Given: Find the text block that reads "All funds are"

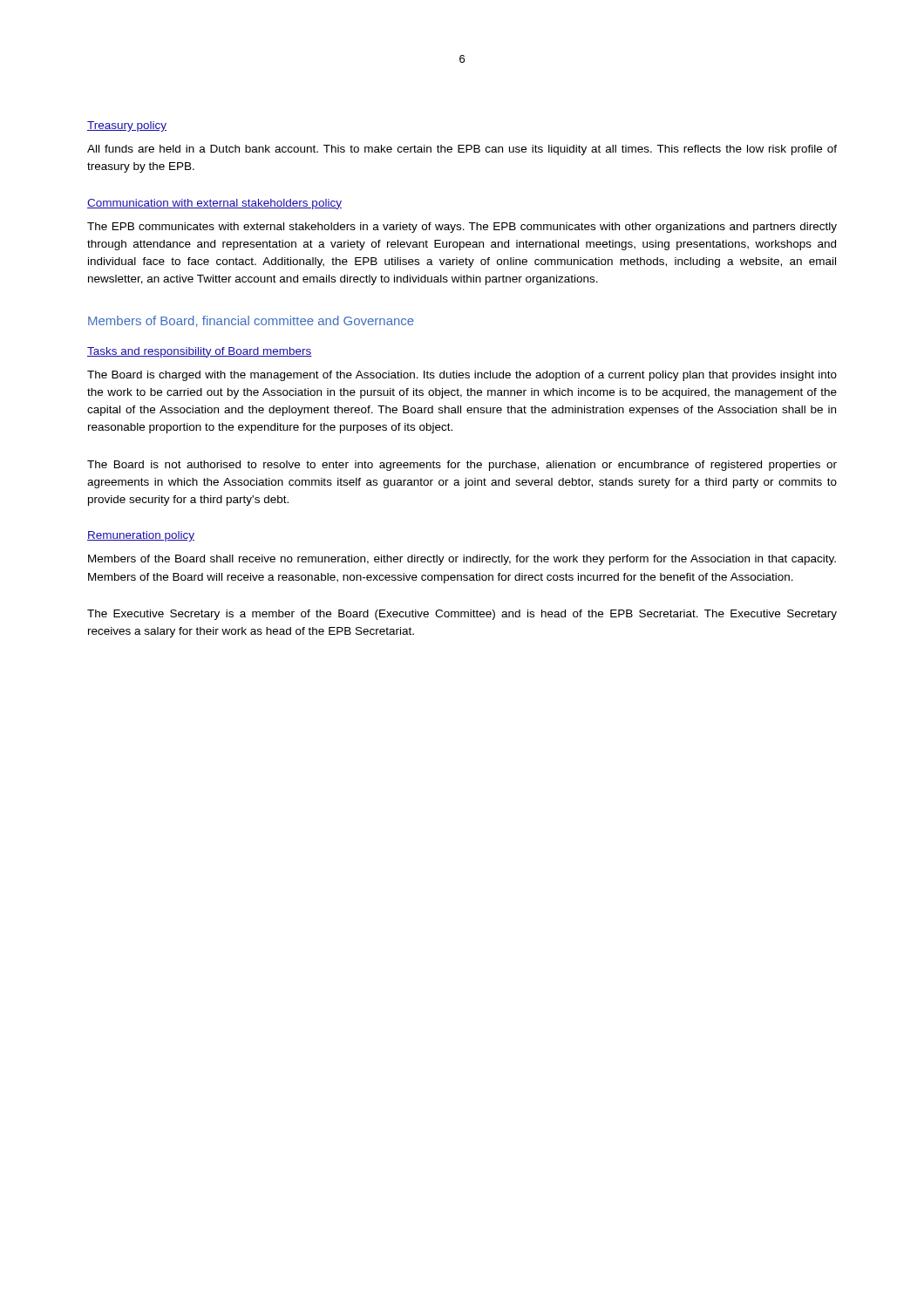Looking at the screenshot, I should click(462, 158).
